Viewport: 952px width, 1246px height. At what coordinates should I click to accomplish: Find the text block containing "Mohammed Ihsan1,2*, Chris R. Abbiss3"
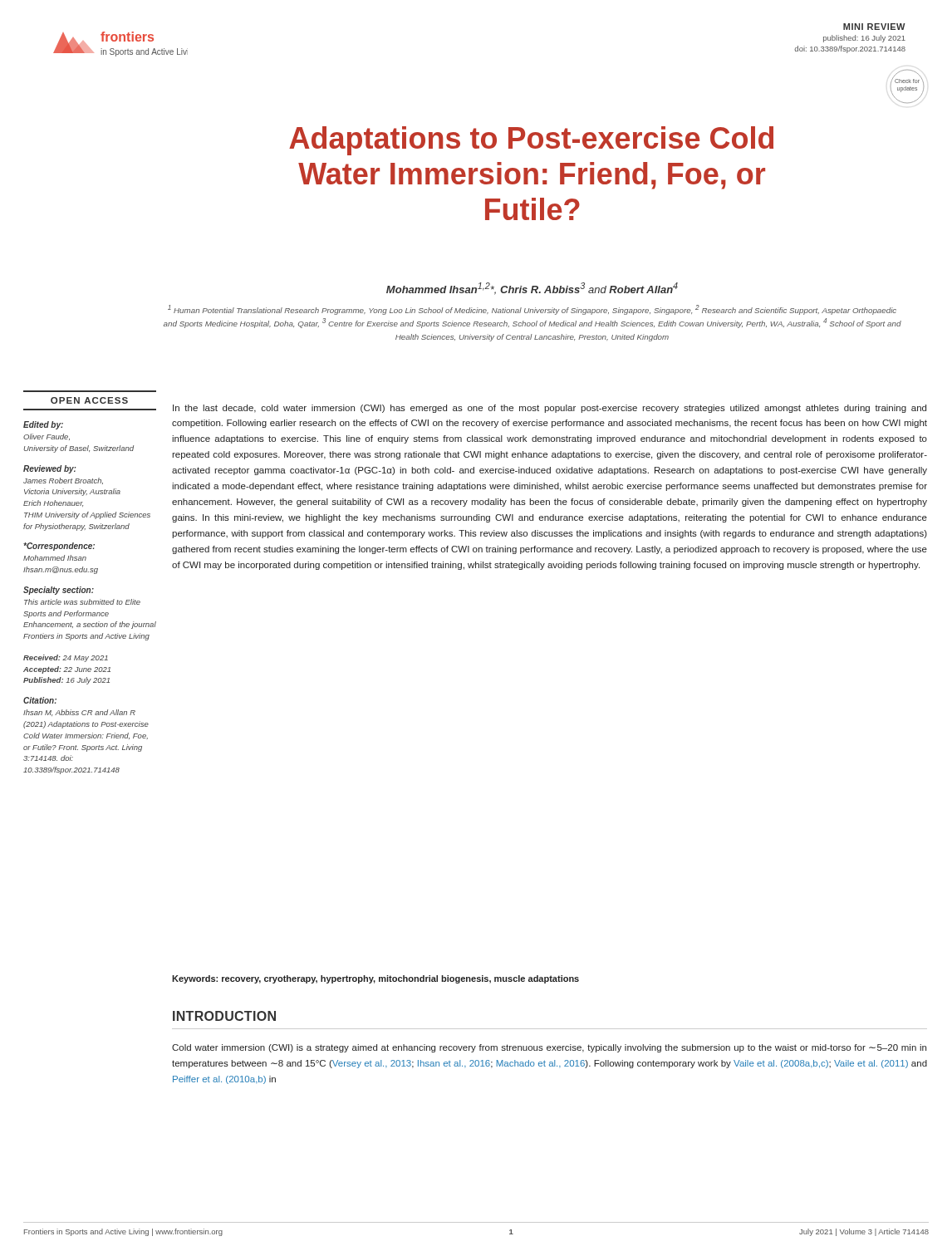point(532,288)
